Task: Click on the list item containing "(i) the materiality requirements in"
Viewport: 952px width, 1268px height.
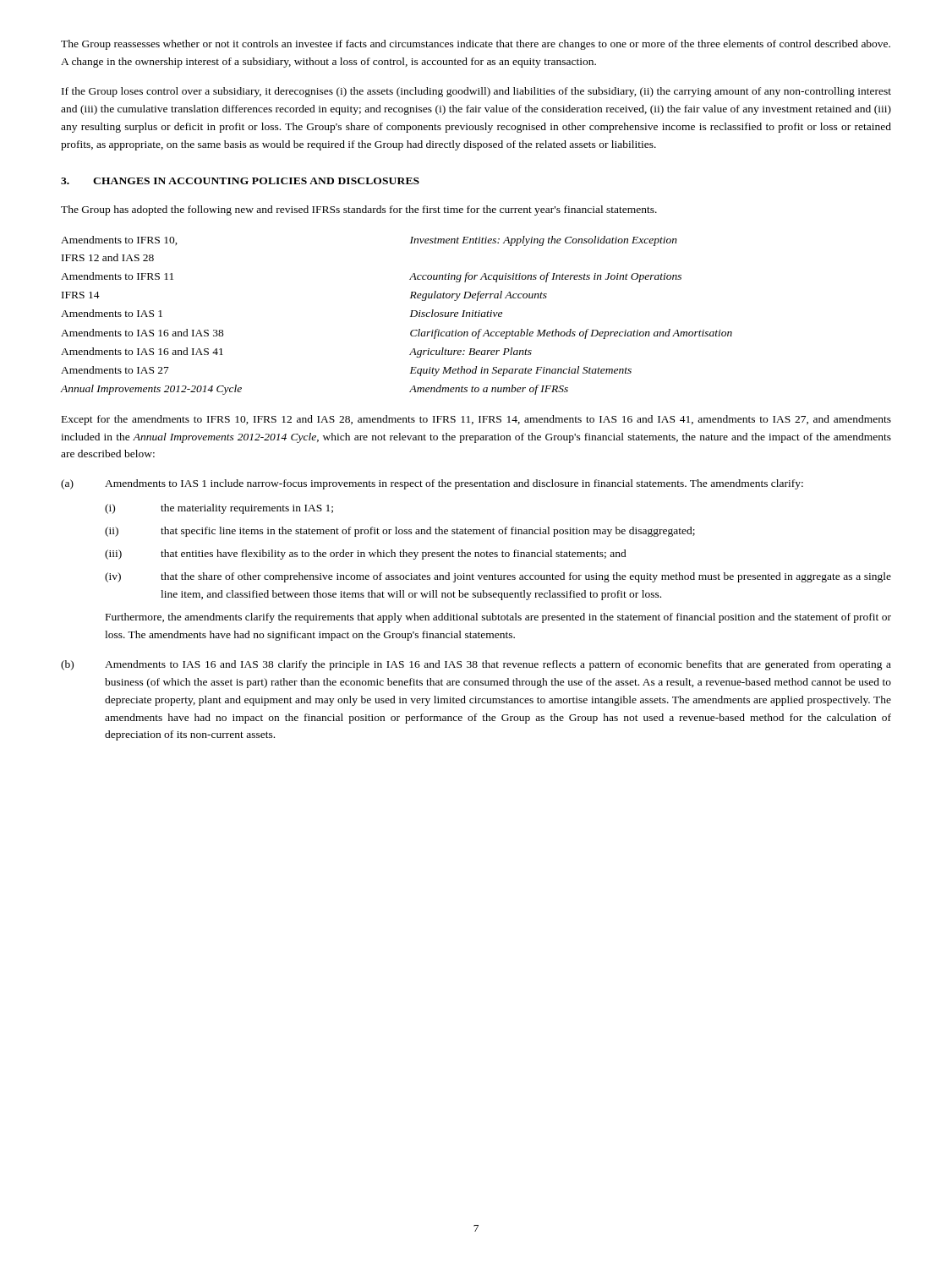Action: 219,509
